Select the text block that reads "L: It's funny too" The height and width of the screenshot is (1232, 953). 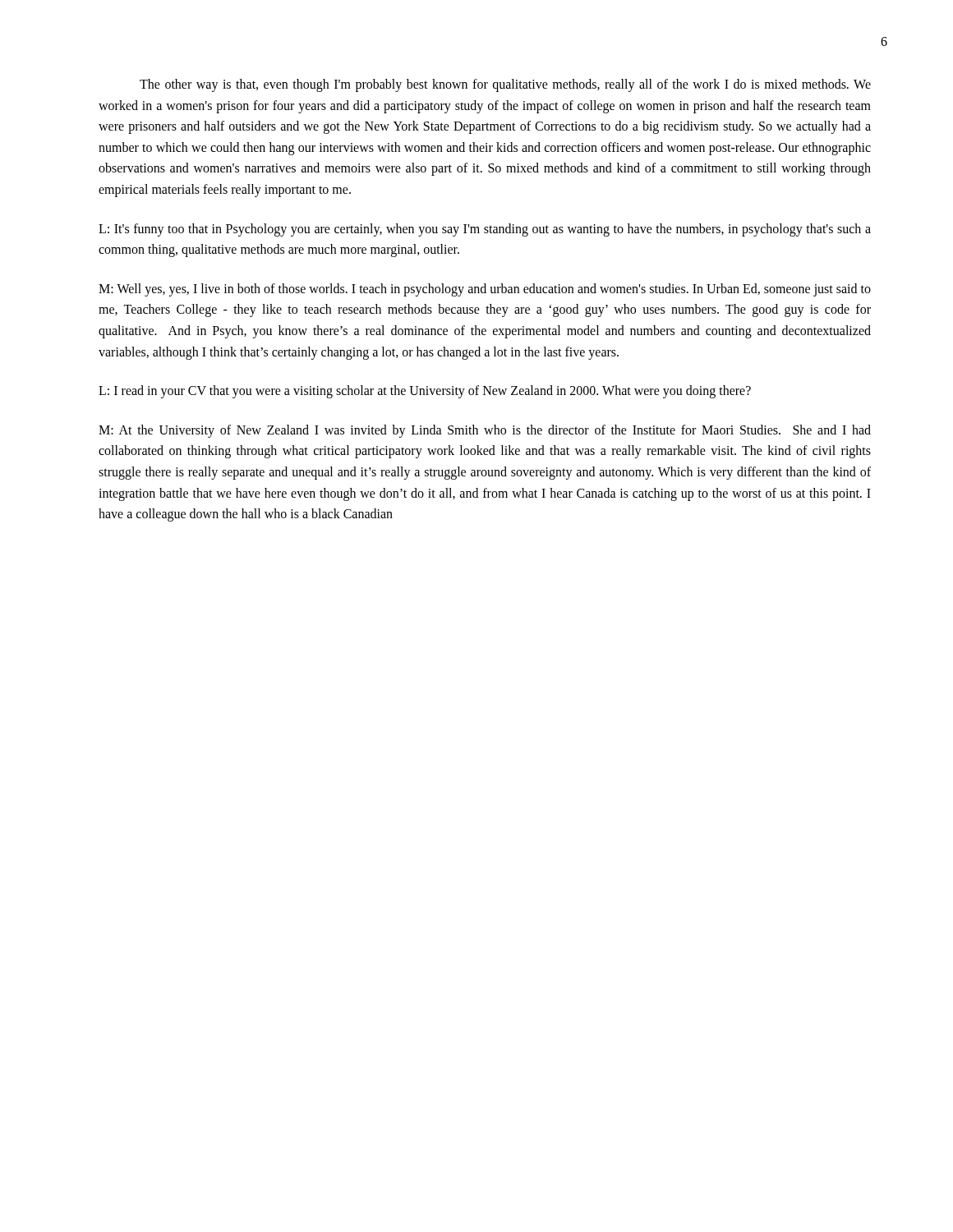(485, 239)
